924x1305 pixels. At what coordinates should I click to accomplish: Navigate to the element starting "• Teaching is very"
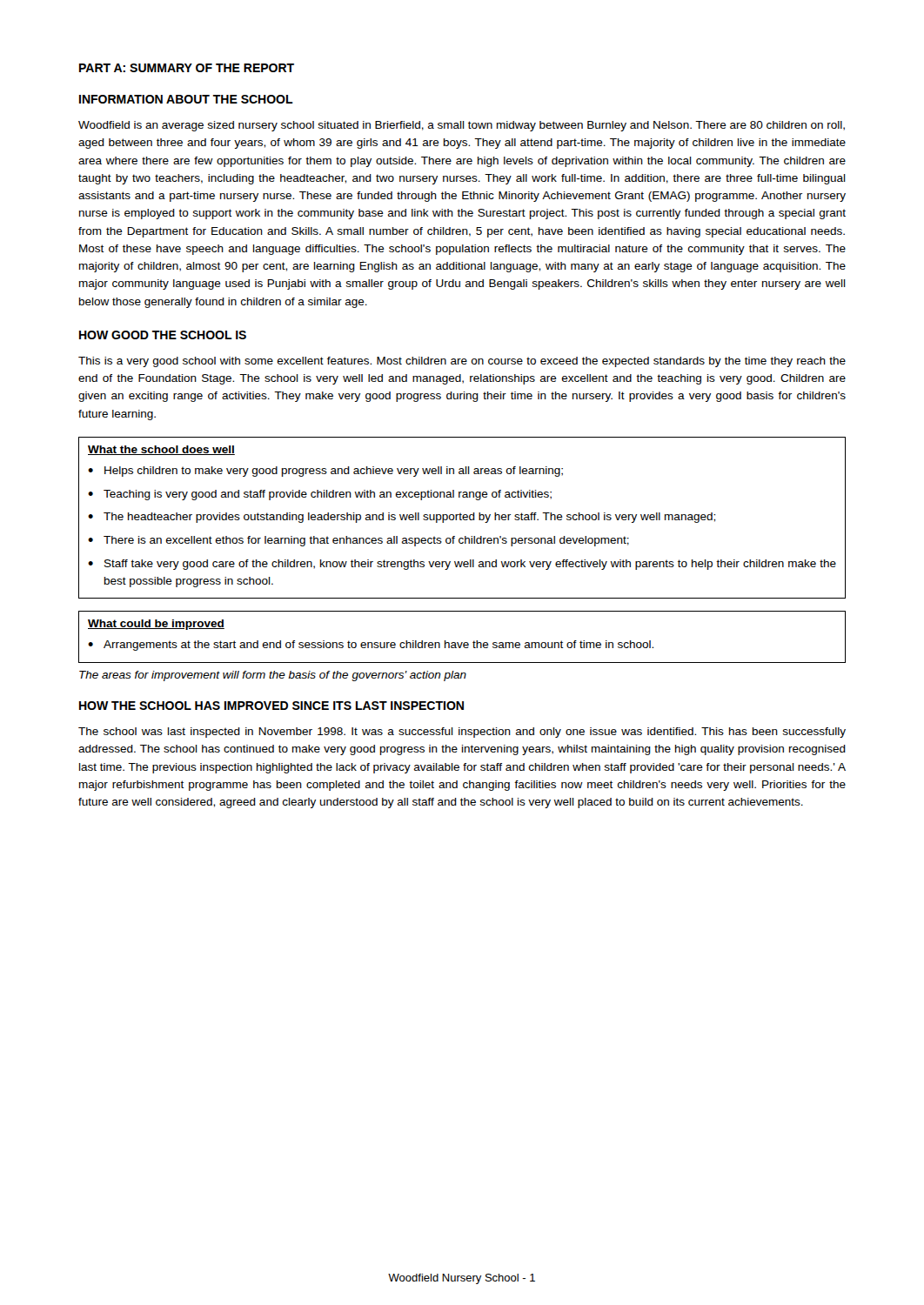tap(462, 494)
